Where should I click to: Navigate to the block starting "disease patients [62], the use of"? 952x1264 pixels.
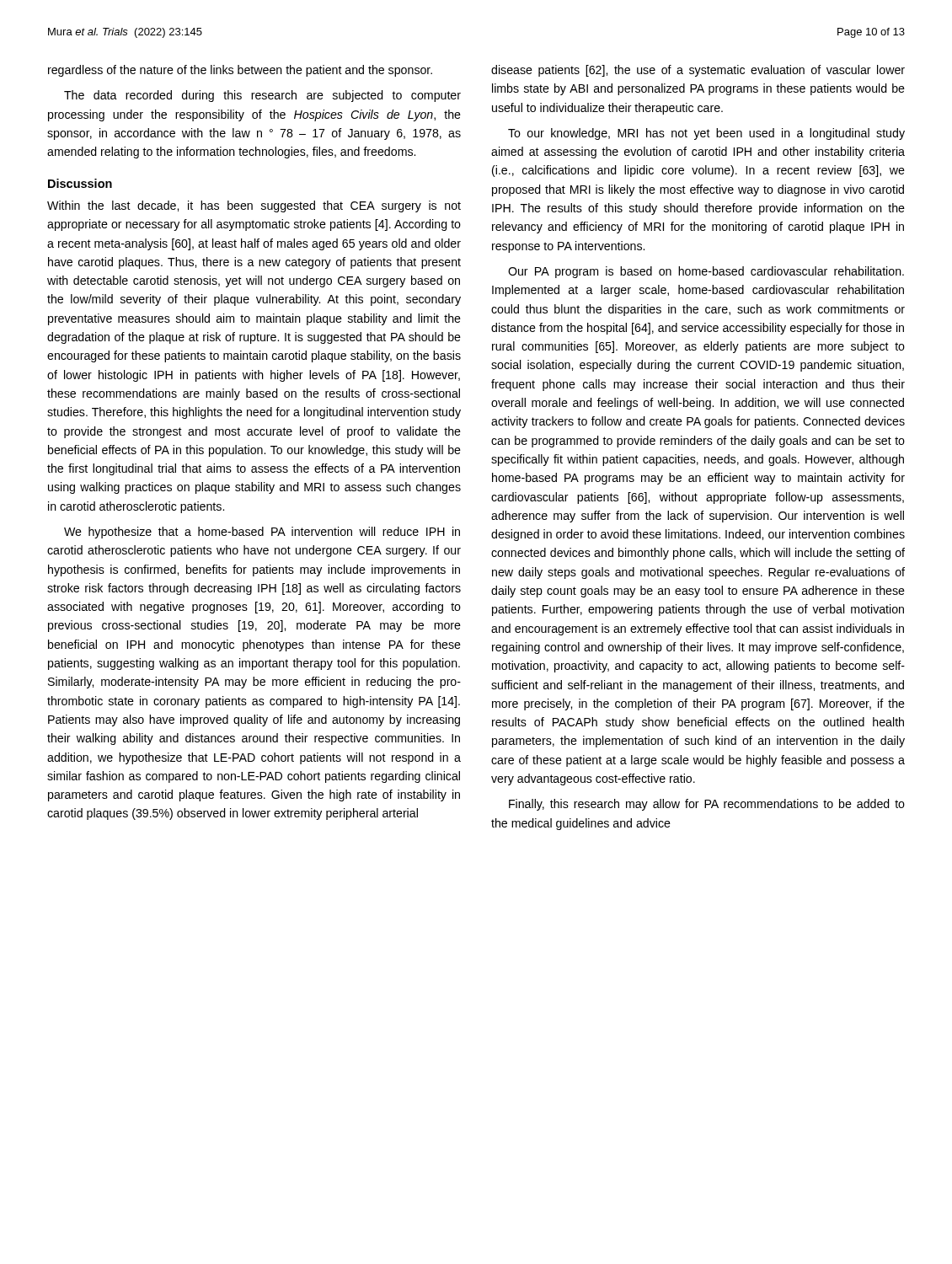(x=698, y=447)
